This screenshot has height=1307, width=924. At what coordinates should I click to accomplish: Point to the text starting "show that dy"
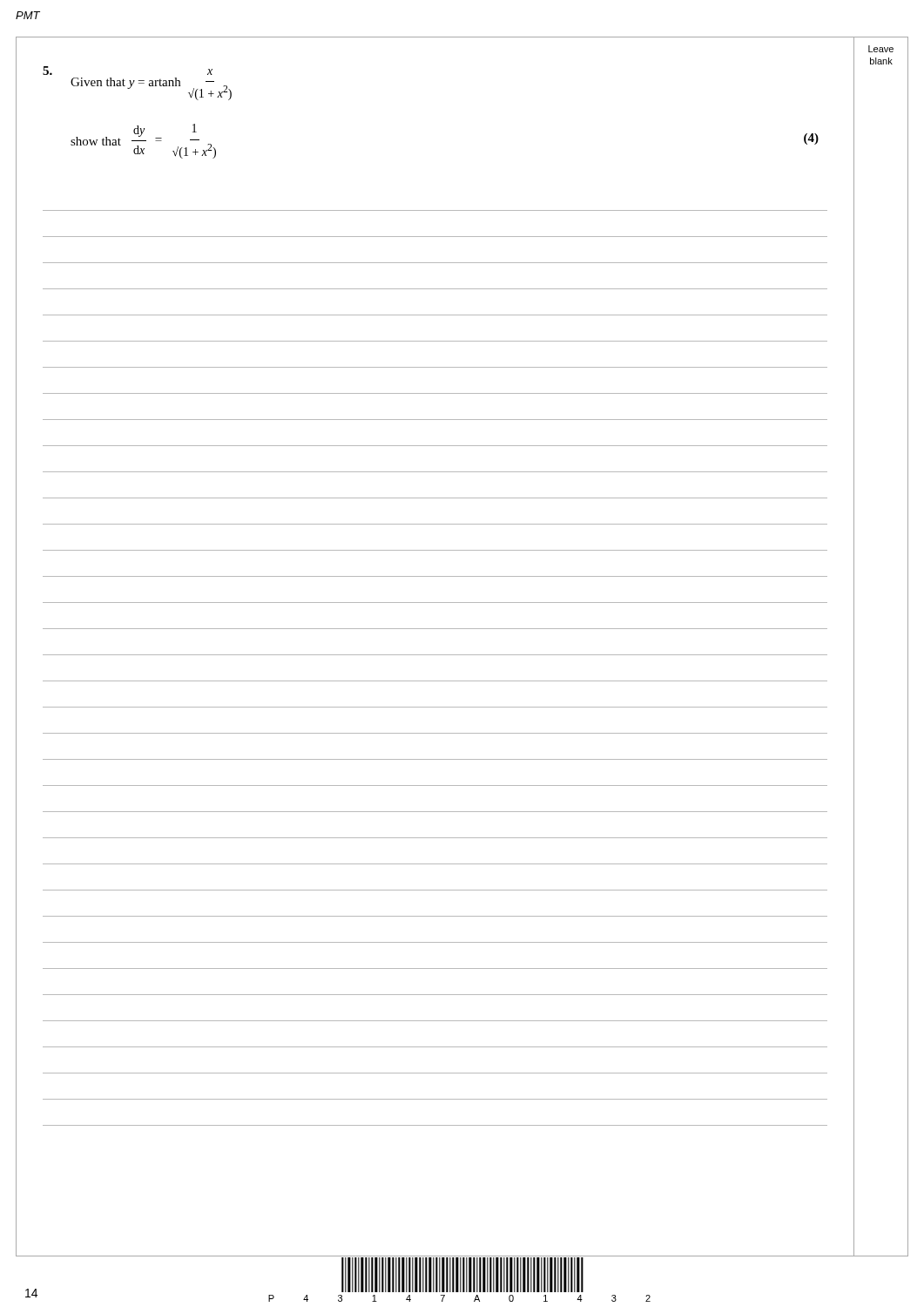[x=145, y=141]
